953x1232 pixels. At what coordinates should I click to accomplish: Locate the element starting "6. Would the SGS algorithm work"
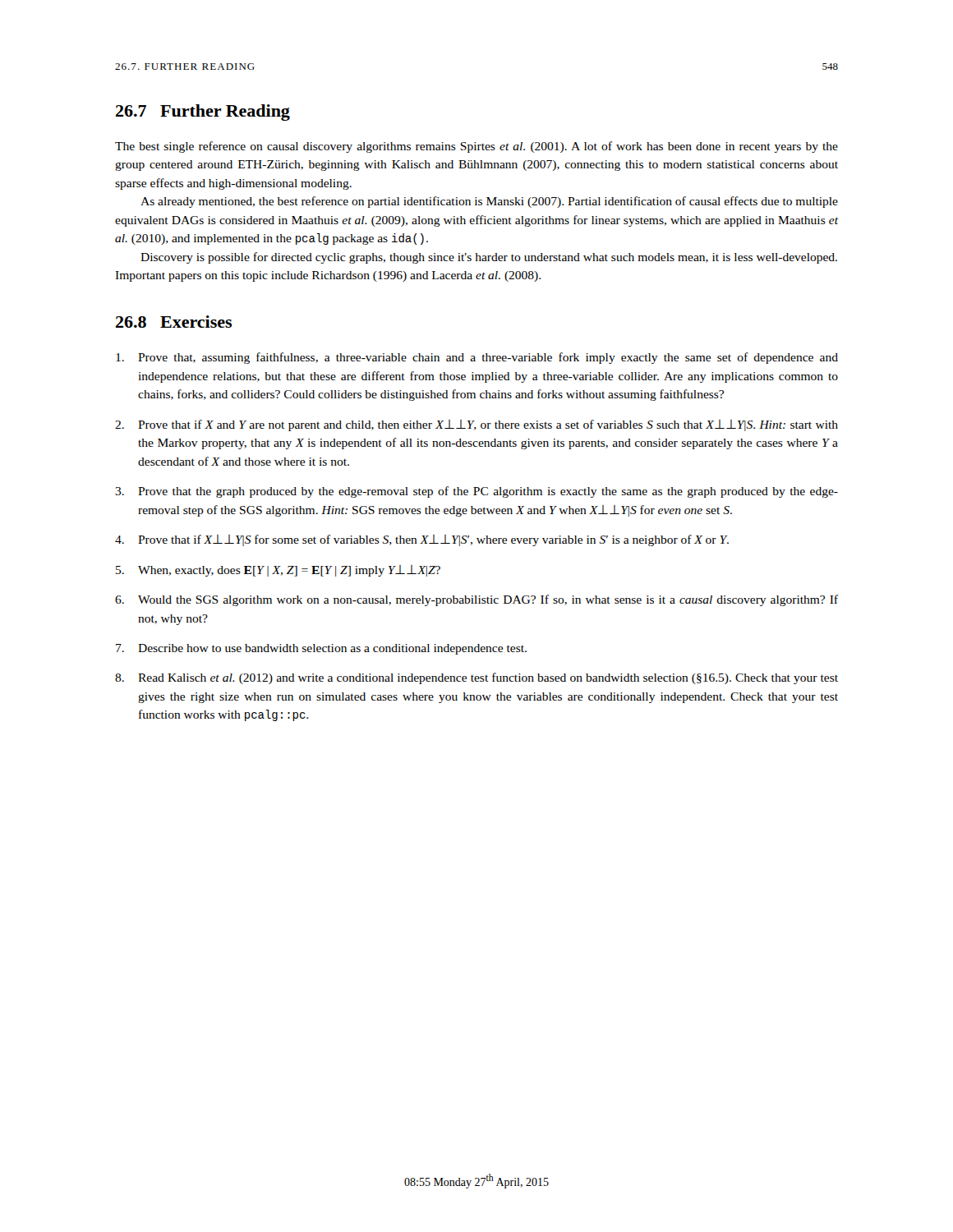(x=476, y=609)
